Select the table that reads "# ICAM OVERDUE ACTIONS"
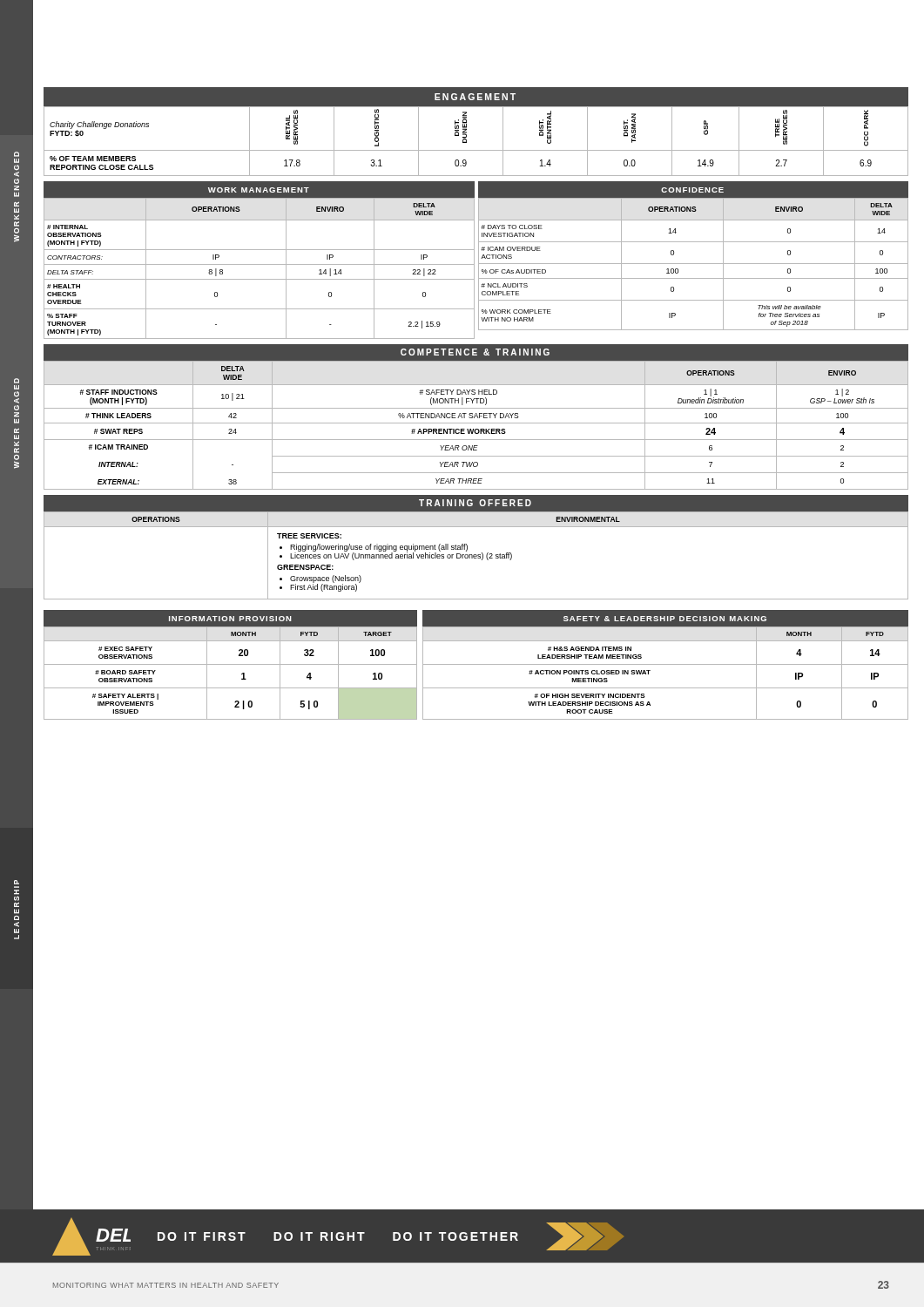 [693, 264]
